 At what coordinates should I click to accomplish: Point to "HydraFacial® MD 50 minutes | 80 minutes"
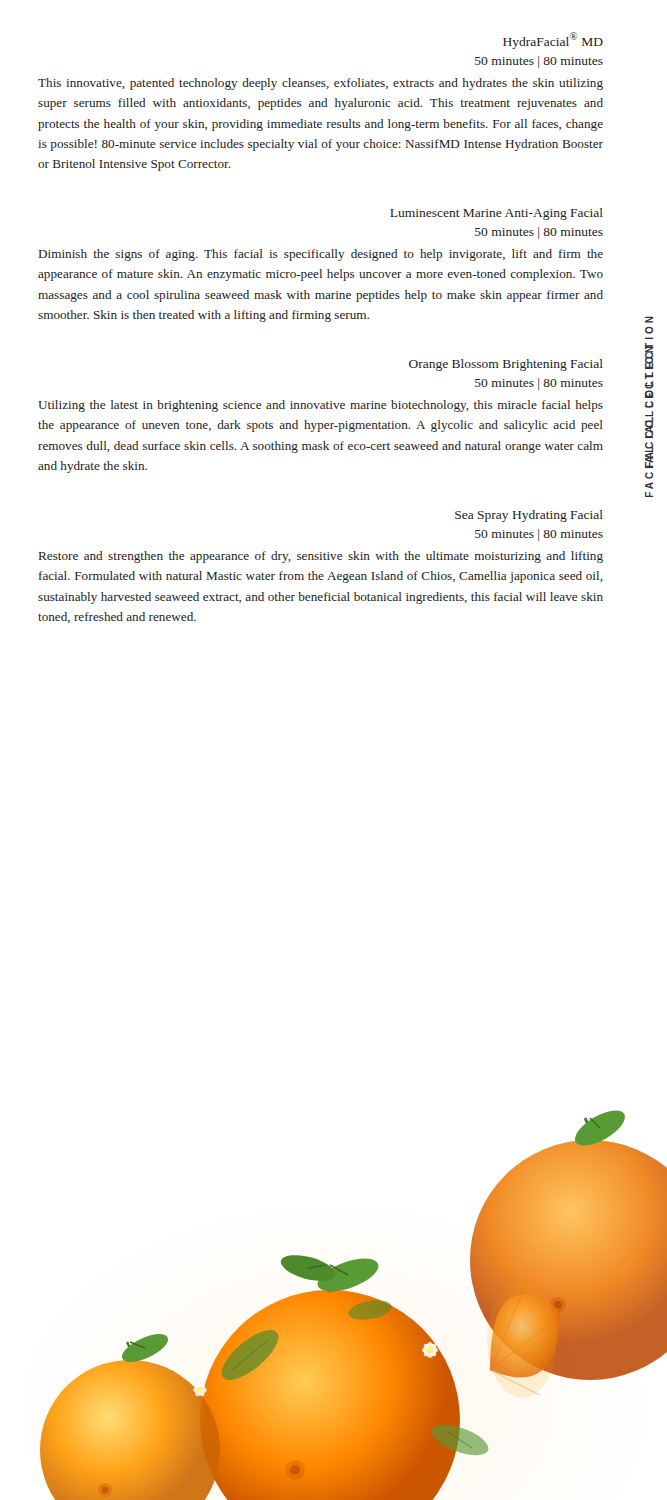coord(539,49)
